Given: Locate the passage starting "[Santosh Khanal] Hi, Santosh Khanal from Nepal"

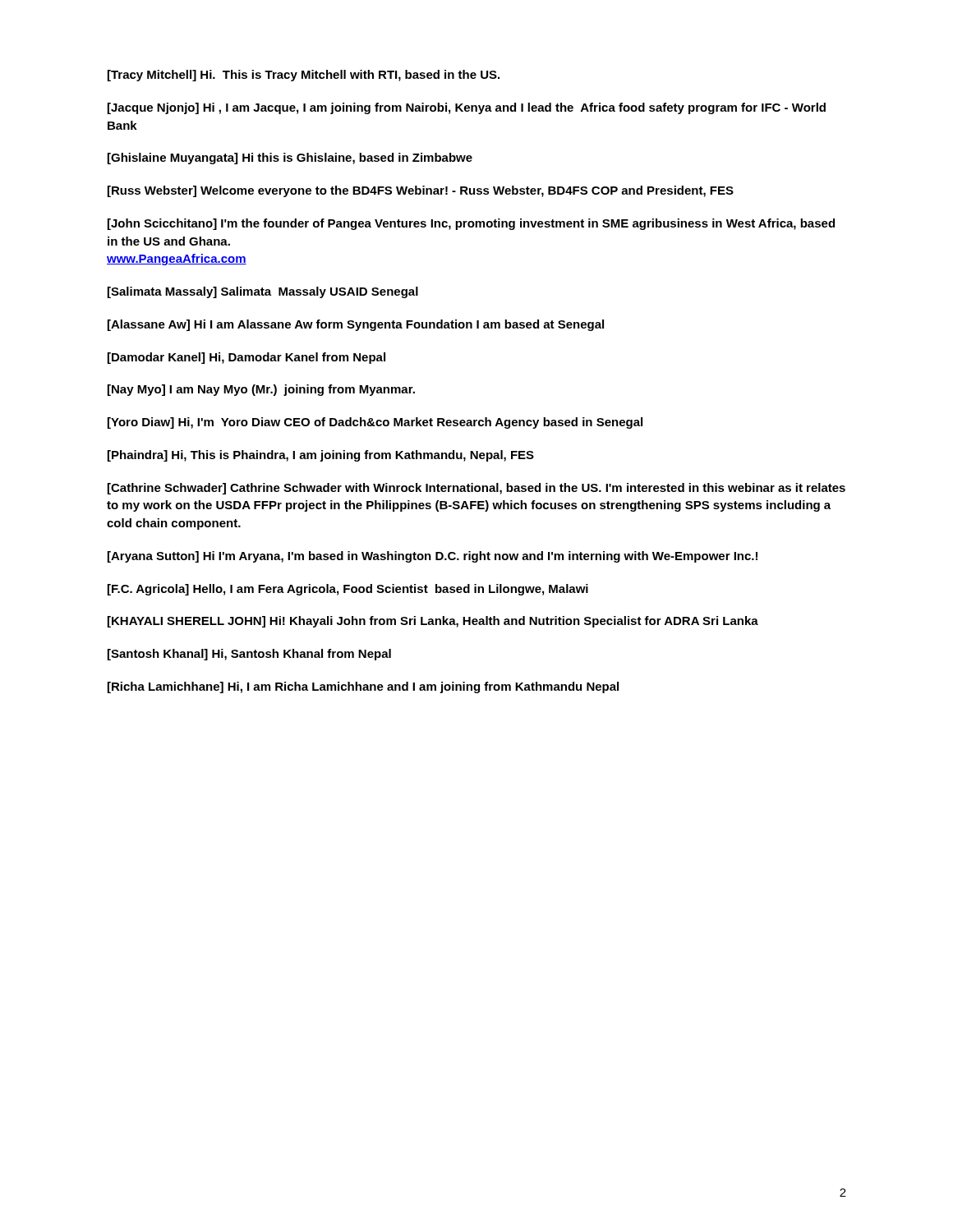Looking at the screenshot, I should [x=249, y=653].
